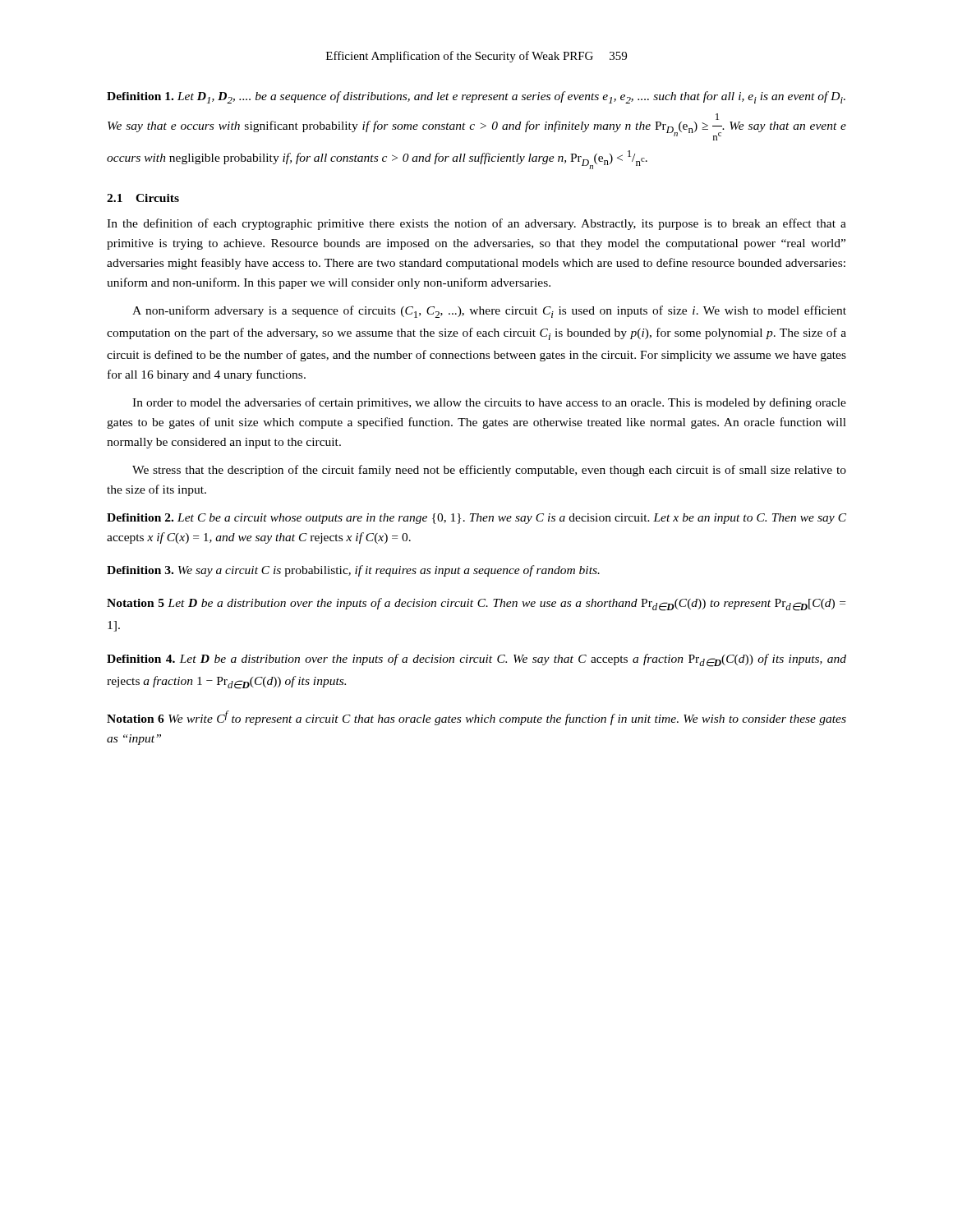Point to the block beginning "We stress that"

476,479
